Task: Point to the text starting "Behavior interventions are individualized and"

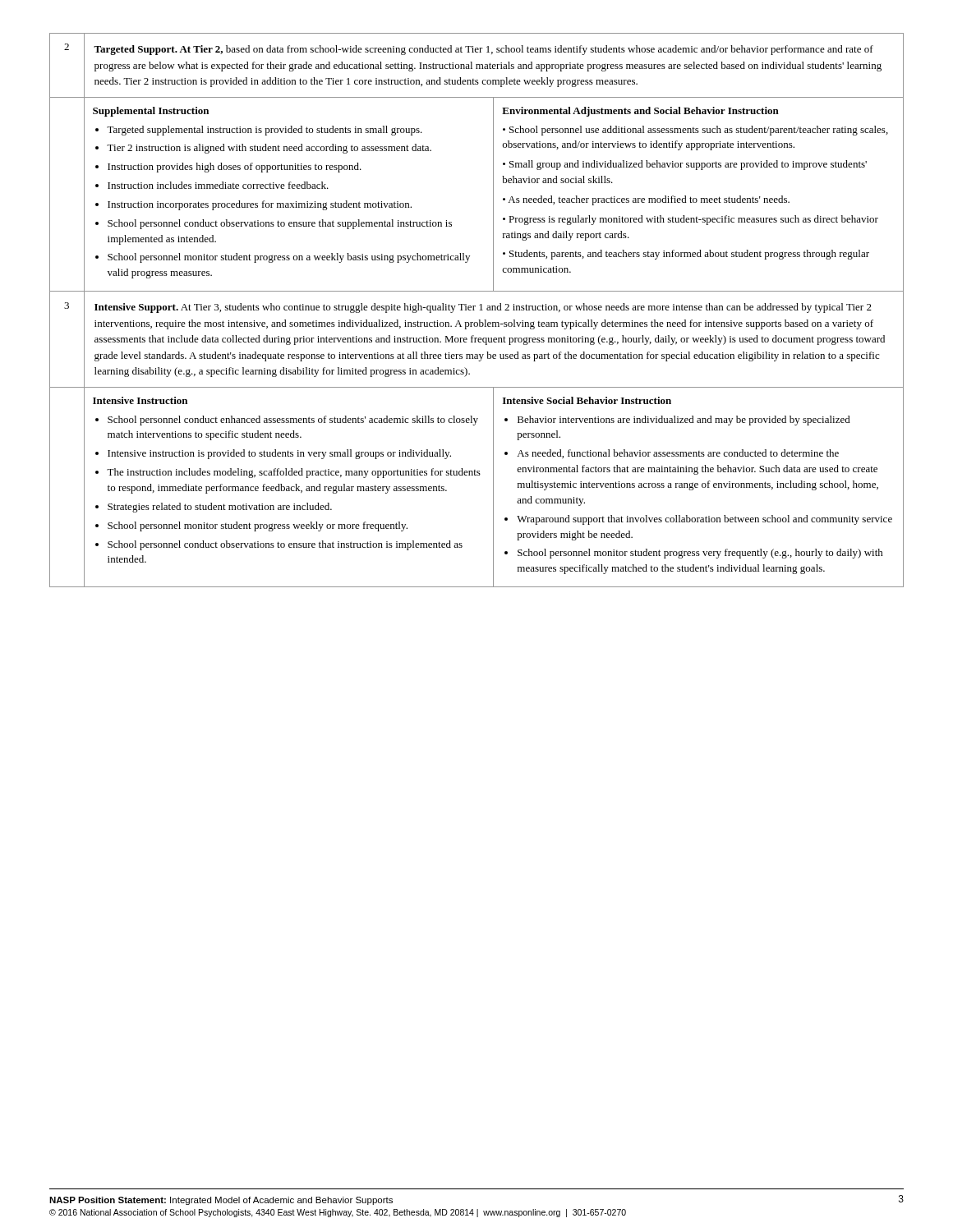Action: [698, 494]
